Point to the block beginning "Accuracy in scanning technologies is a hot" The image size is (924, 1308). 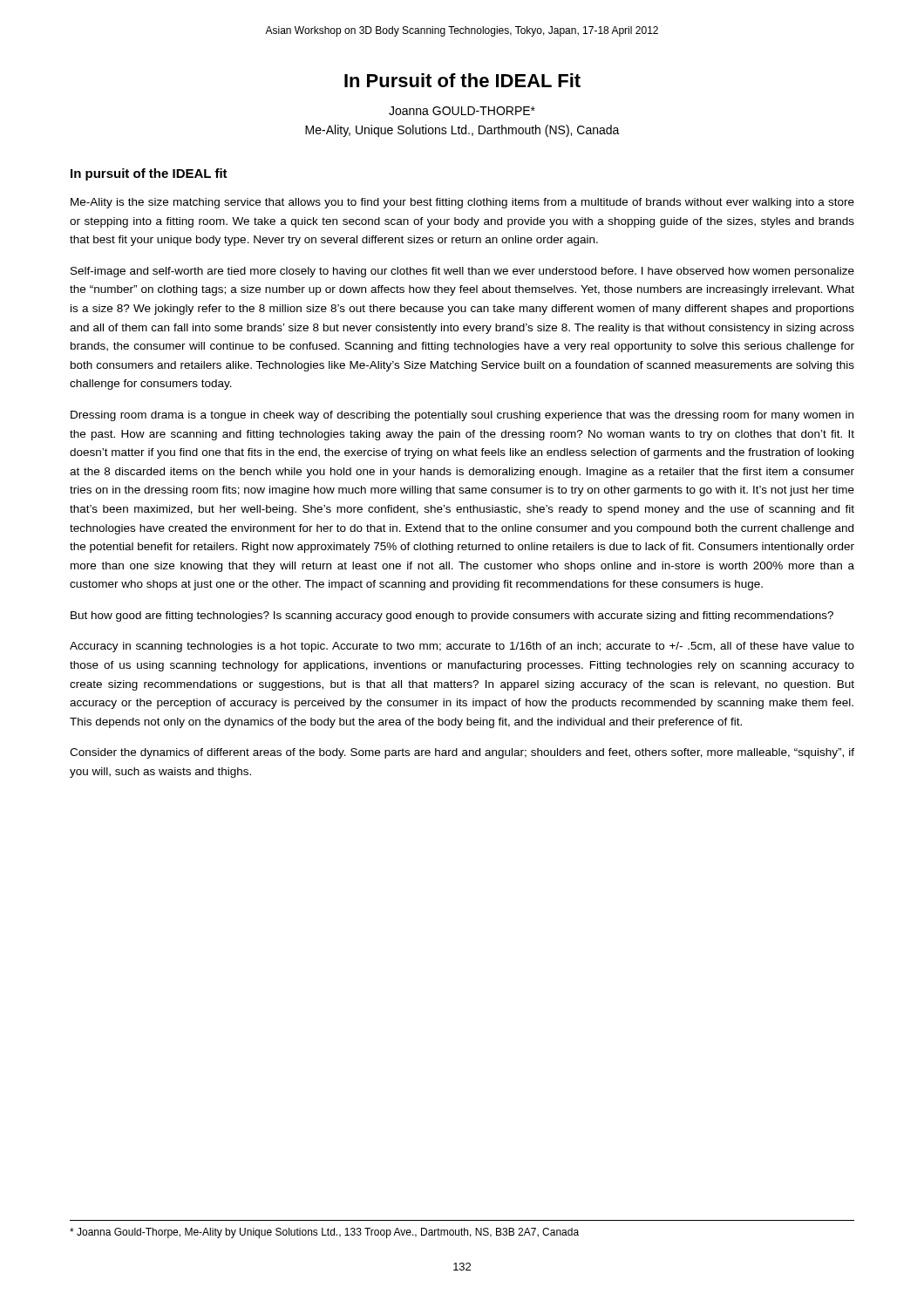point(462,684)
